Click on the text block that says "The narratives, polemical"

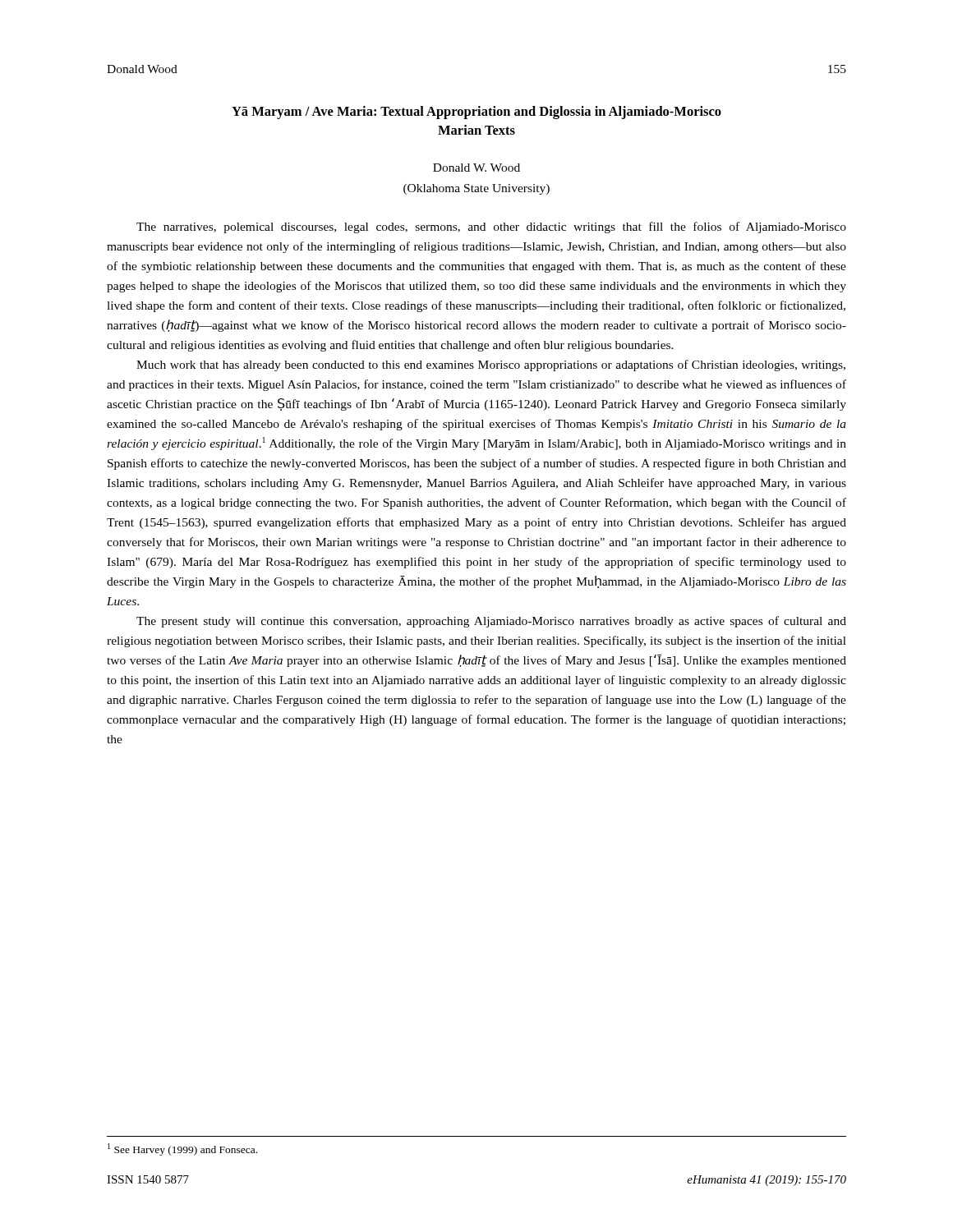pos(476,286)
